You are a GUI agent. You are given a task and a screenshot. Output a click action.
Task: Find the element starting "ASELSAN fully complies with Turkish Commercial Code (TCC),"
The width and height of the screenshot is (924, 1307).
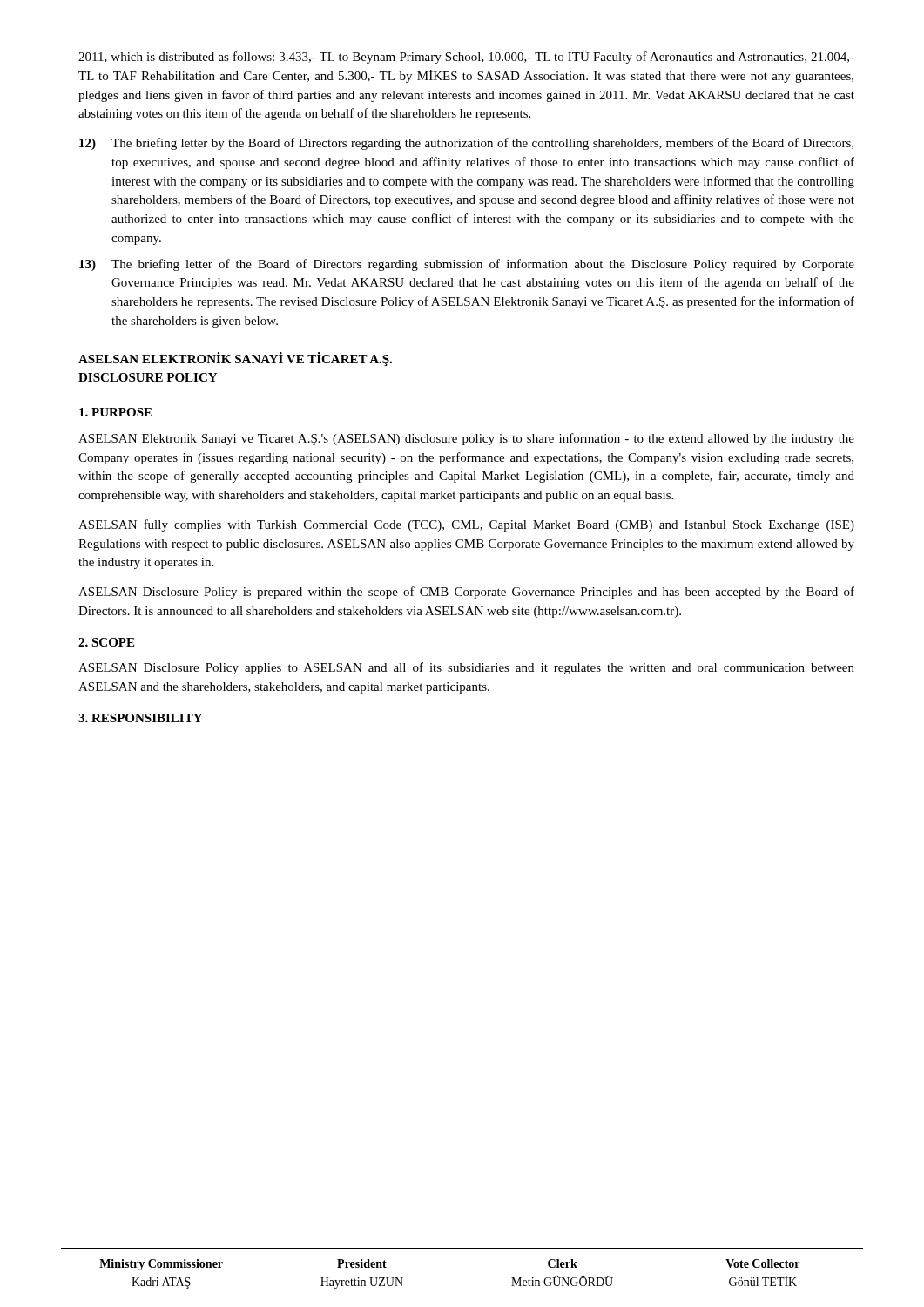coord(466,543)
